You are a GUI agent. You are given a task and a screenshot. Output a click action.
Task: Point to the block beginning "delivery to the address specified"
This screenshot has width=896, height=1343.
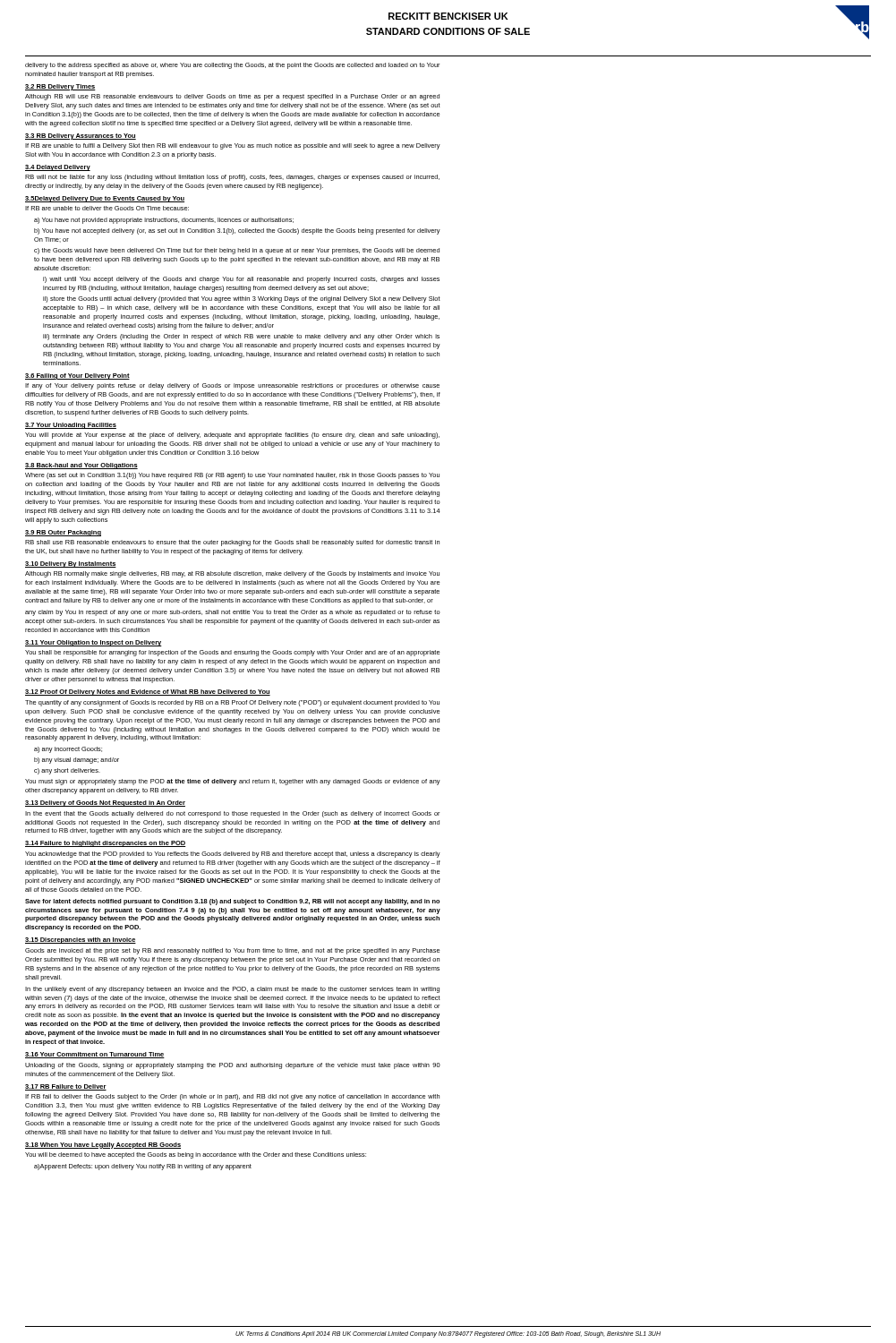click(233, 69)
